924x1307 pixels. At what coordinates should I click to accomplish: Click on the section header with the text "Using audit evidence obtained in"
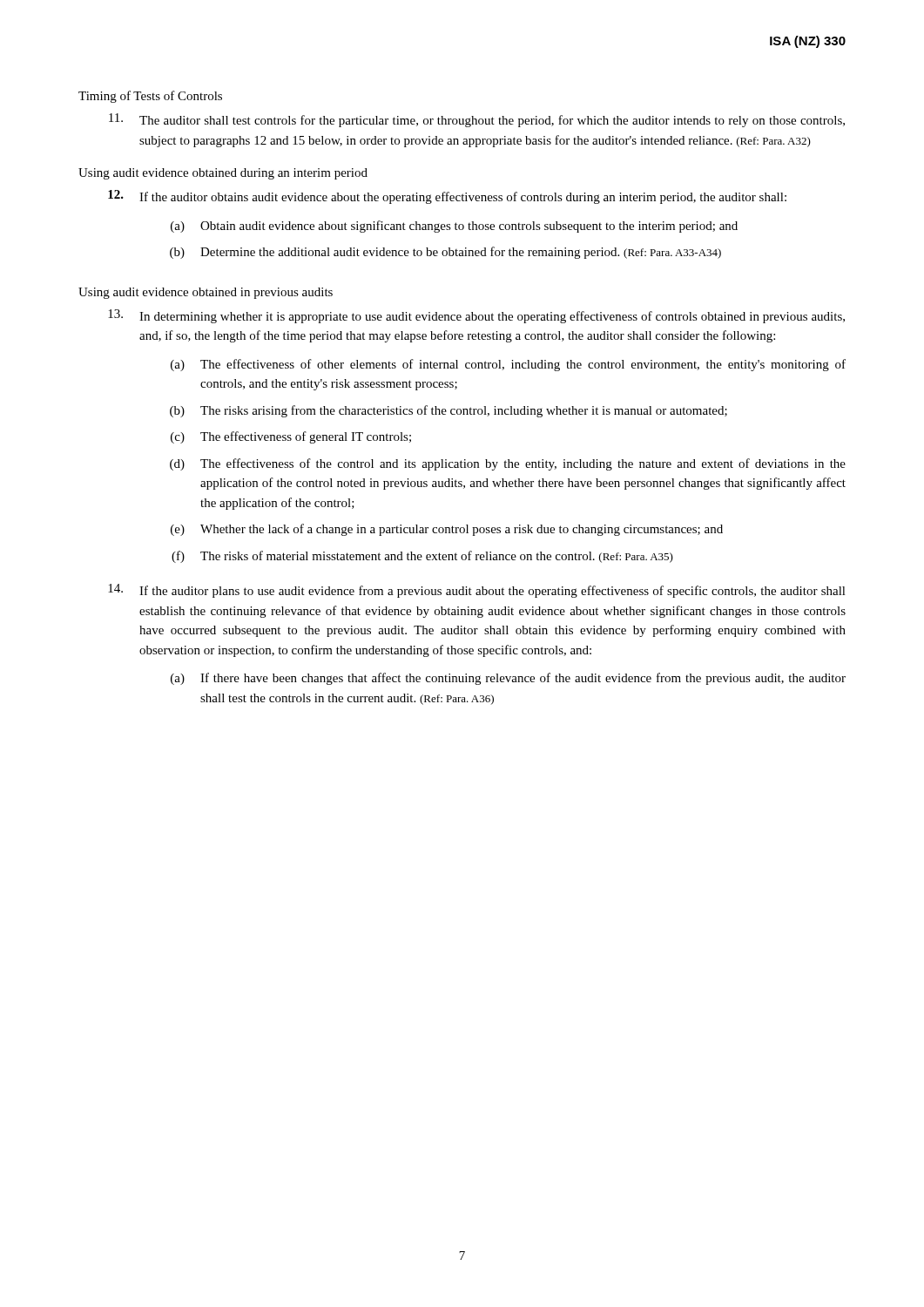[206, 291]
